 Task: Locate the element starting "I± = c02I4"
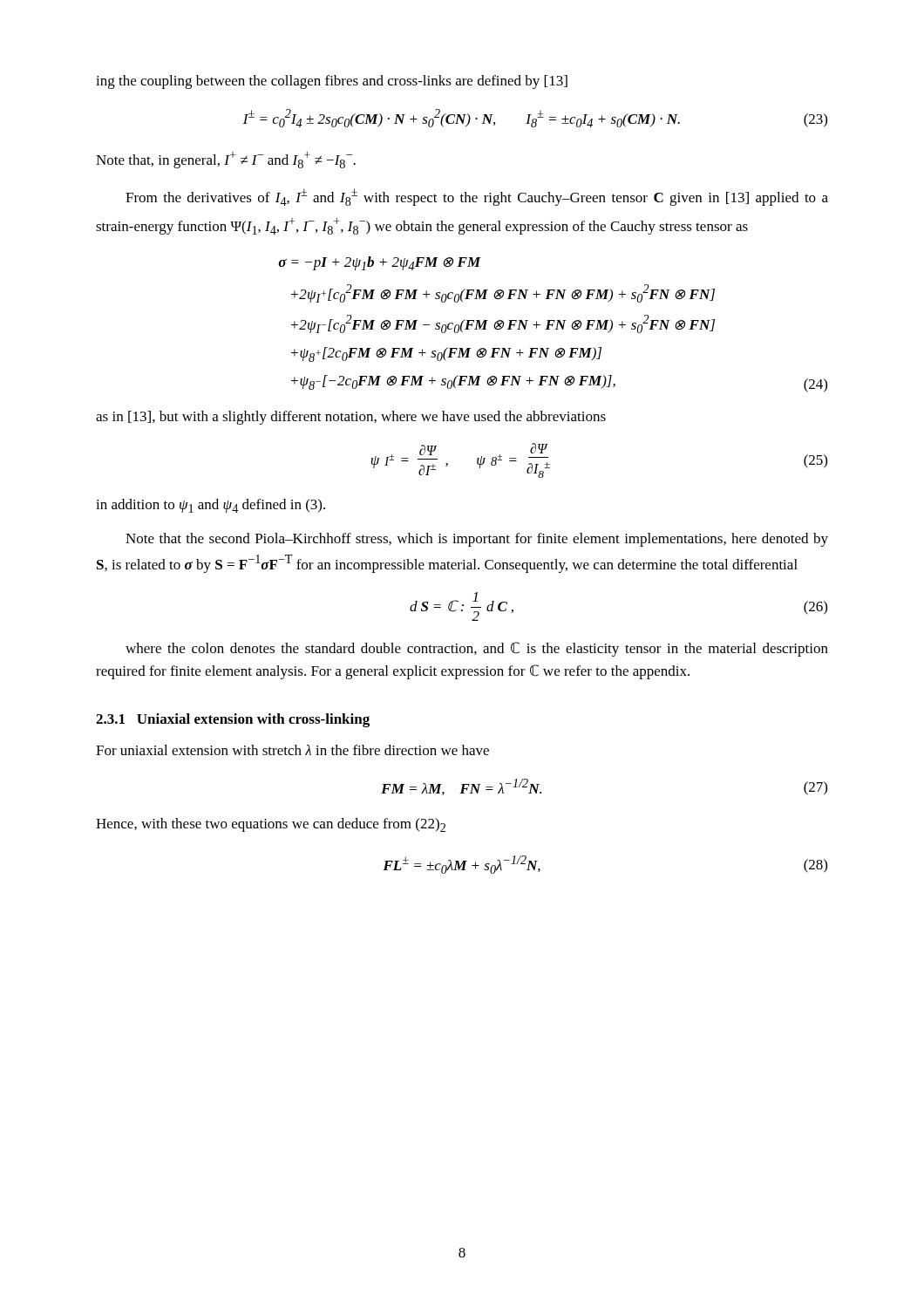coord(536,119)
